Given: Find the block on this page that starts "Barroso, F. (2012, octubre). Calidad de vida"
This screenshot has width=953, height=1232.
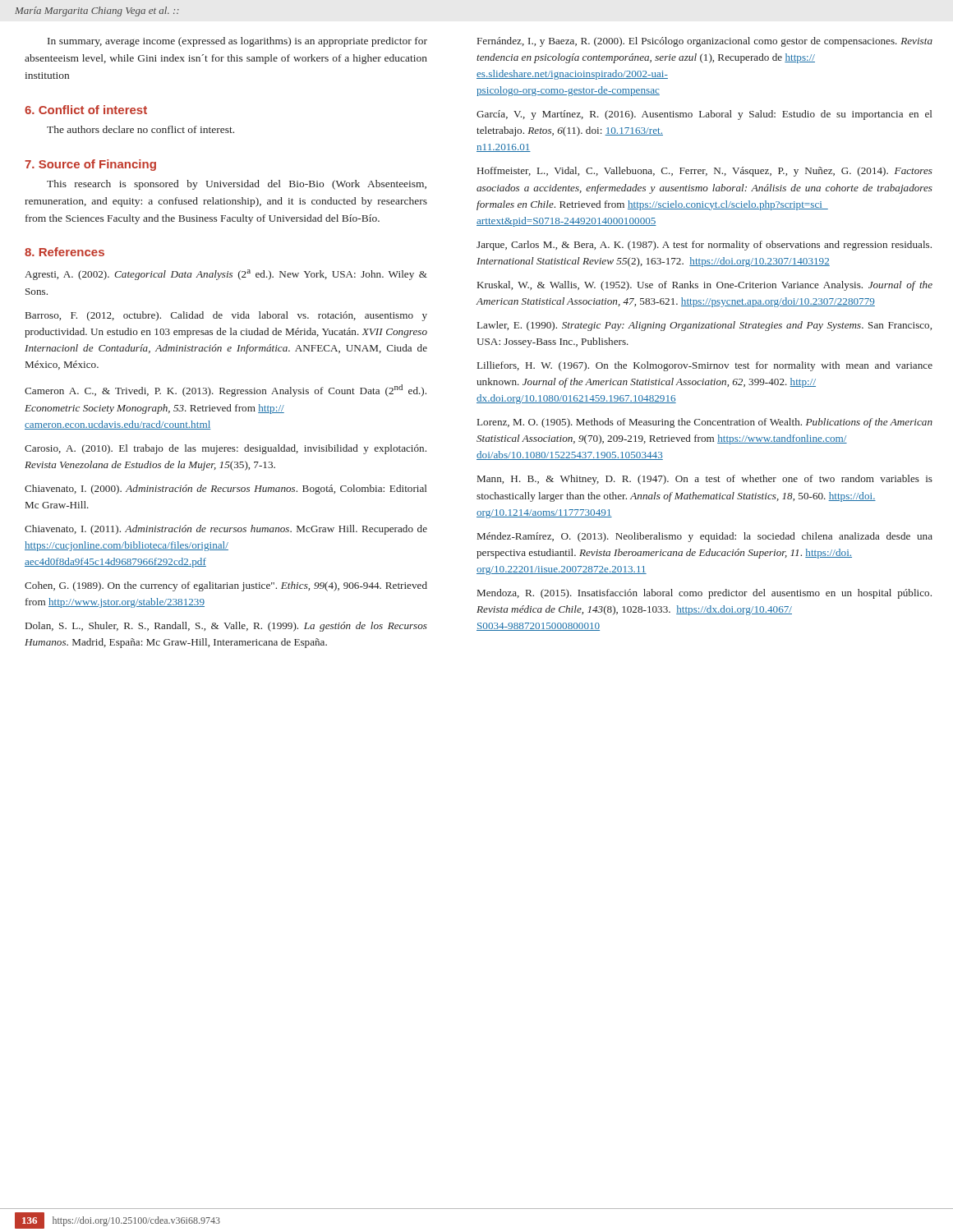Looking at the screenshot, I should pos(226,340).
